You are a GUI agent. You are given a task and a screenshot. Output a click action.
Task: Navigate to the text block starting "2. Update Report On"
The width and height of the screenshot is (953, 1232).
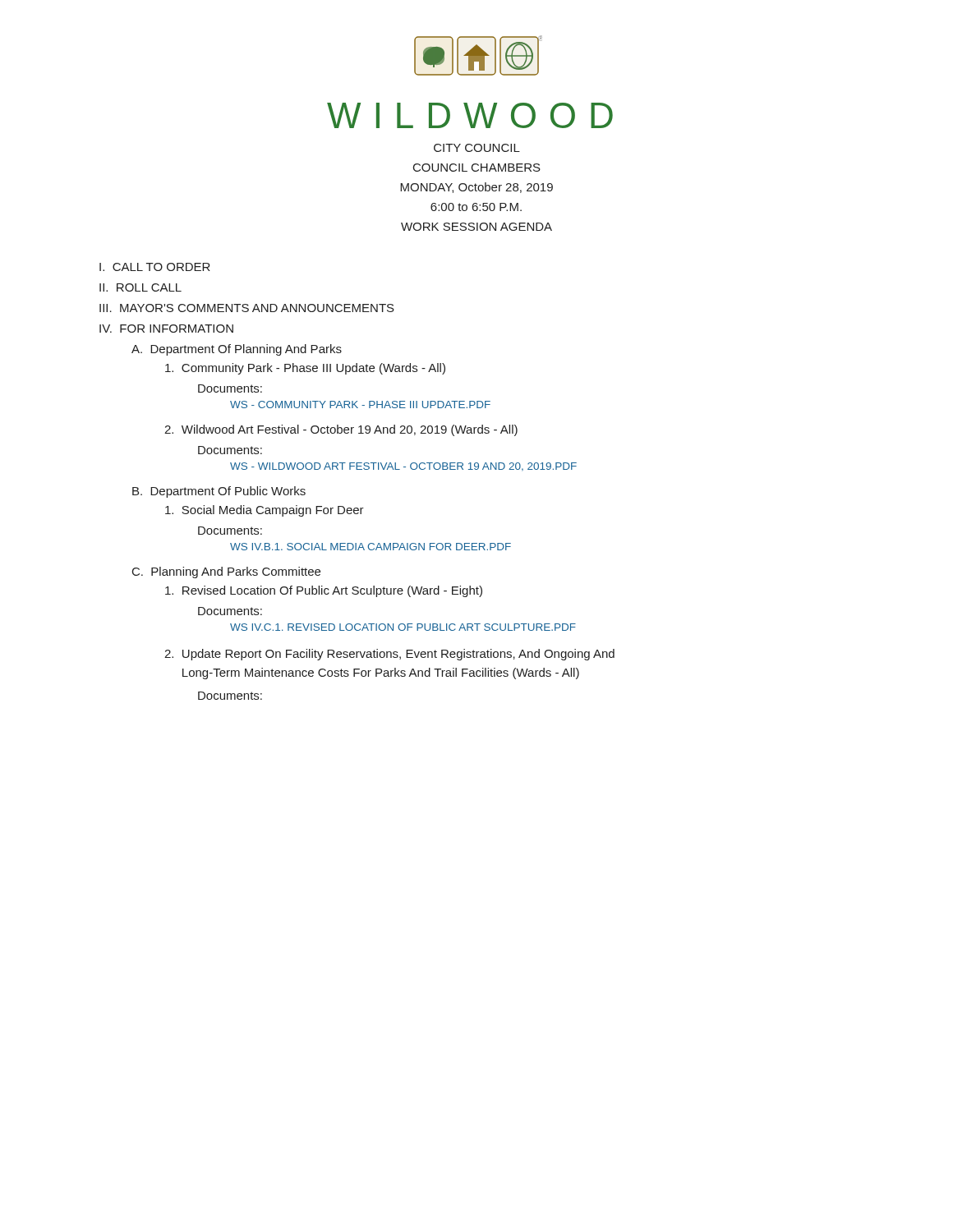point(390,663)
